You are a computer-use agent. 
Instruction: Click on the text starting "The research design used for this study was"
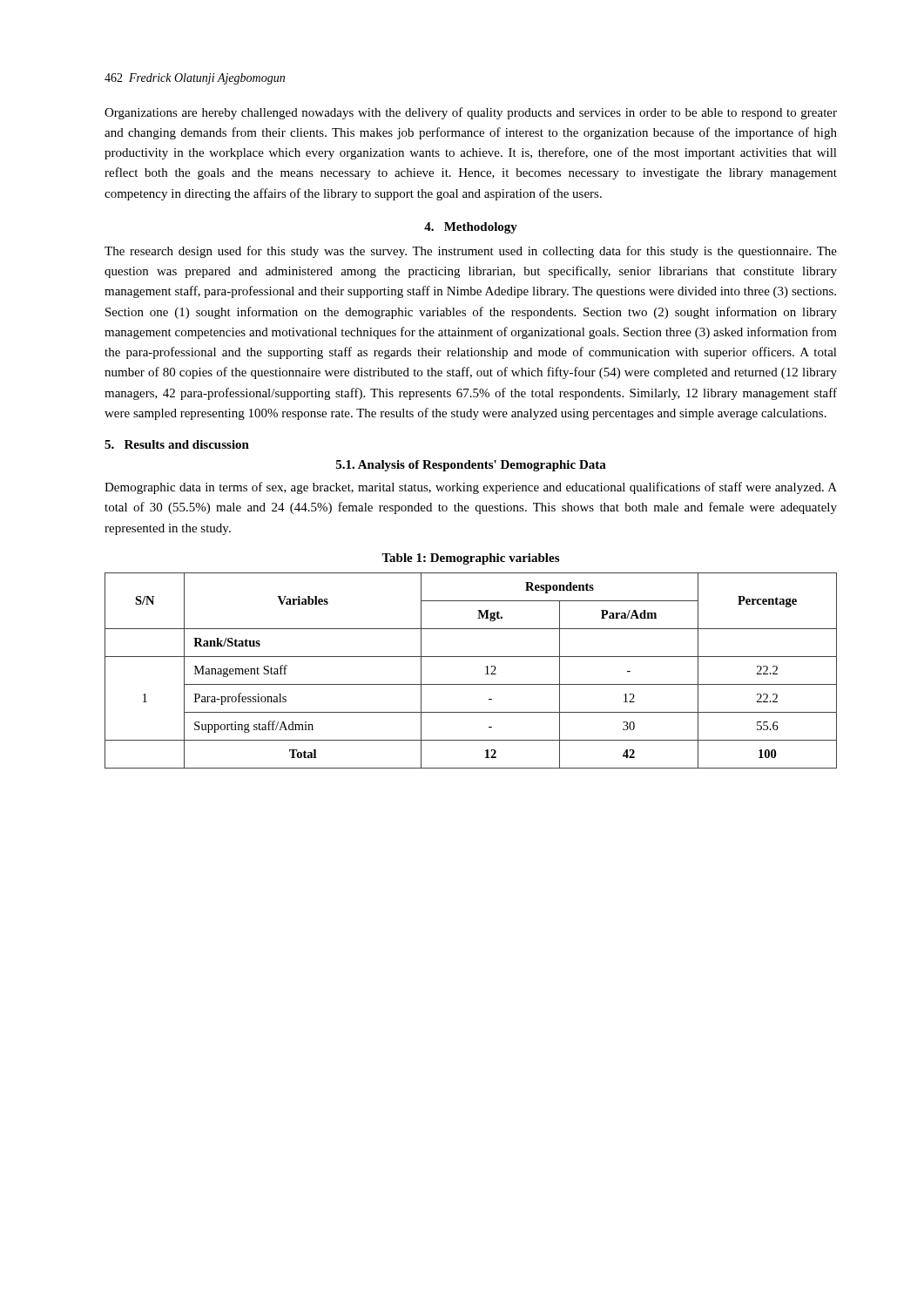471,332
